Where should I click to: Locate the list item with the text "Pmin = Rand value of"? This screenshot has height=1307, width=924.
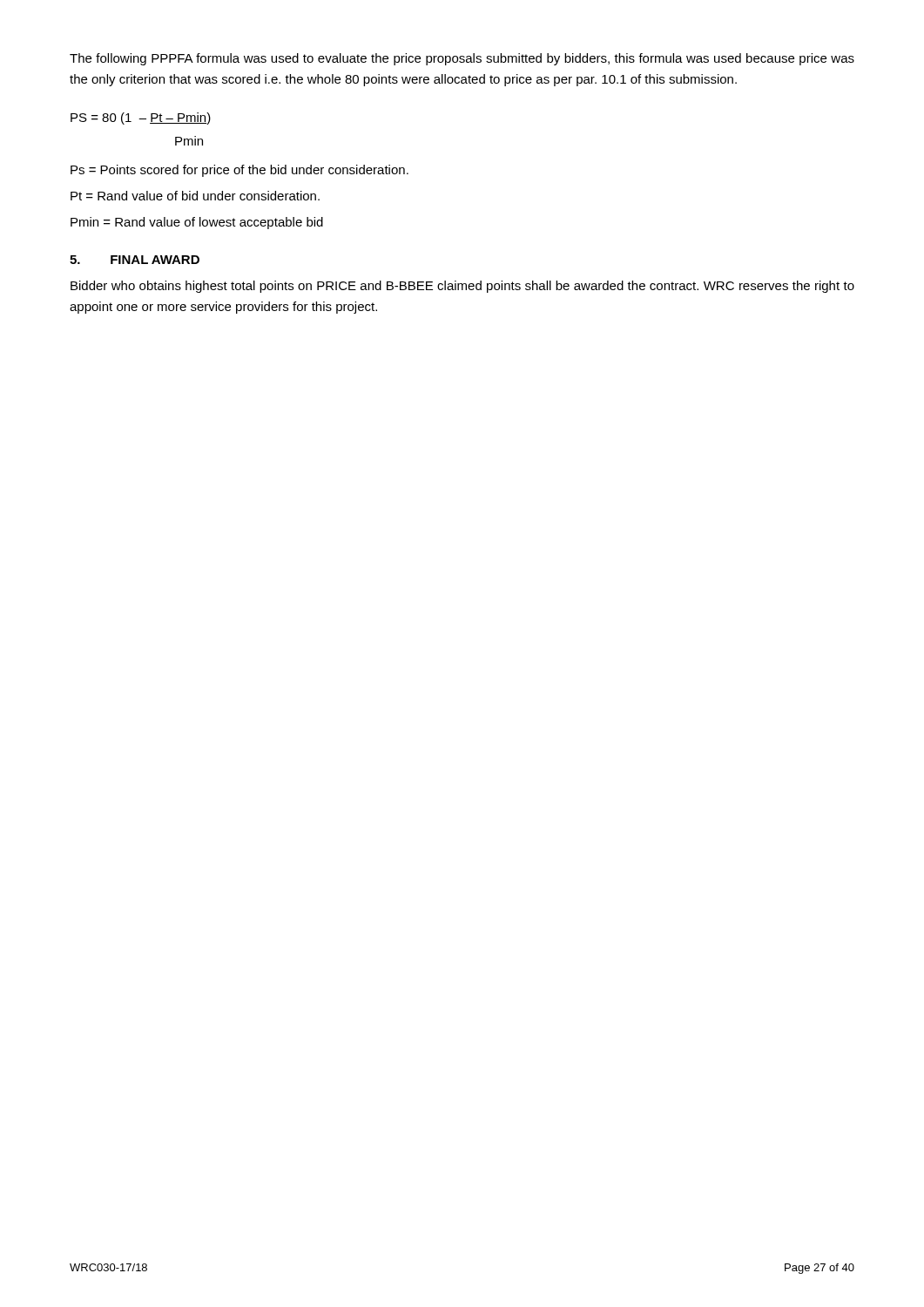click(197, 222)
